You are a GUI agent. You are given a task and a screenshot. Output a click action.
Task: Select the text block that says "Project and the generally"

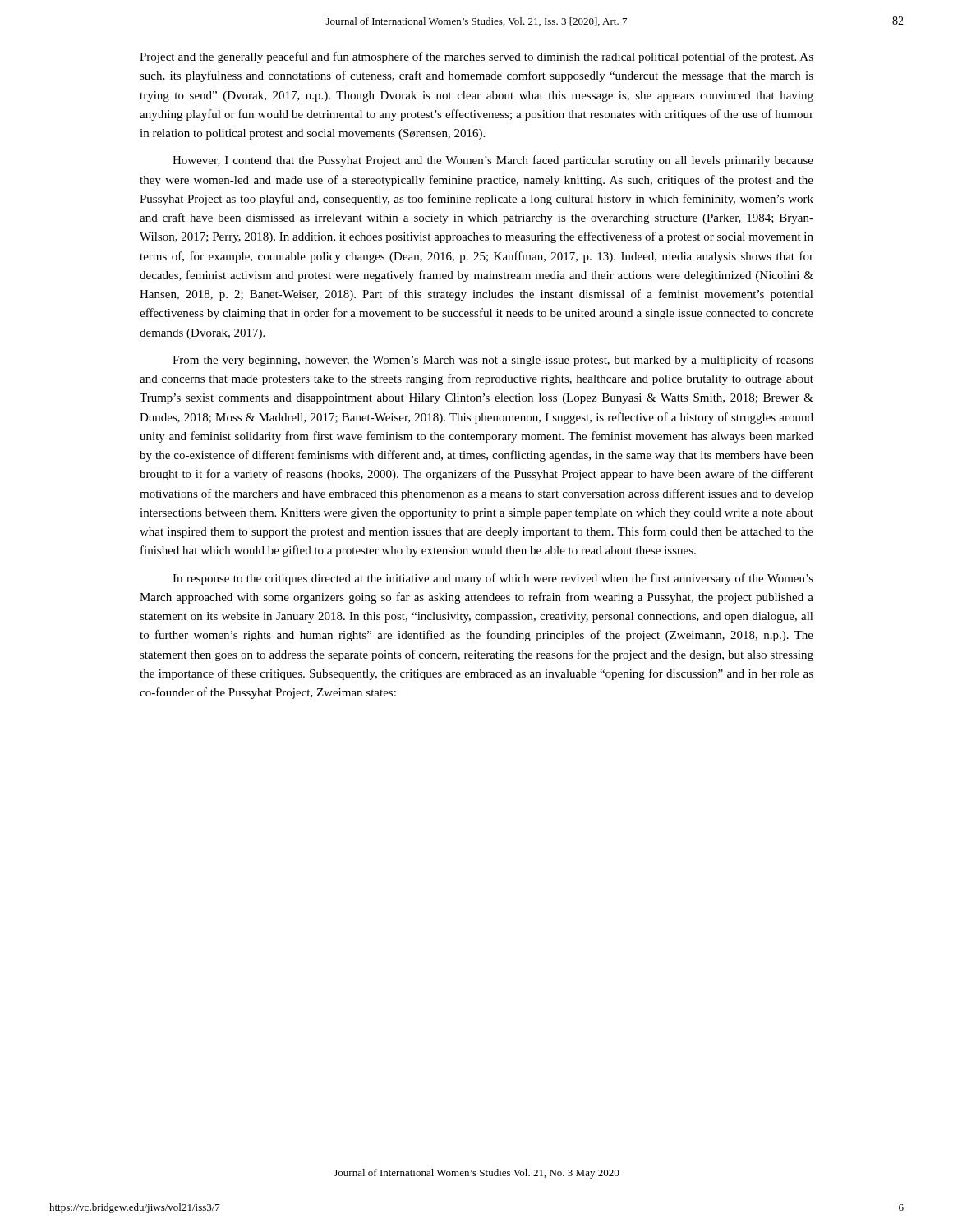(x=476, y=95)
